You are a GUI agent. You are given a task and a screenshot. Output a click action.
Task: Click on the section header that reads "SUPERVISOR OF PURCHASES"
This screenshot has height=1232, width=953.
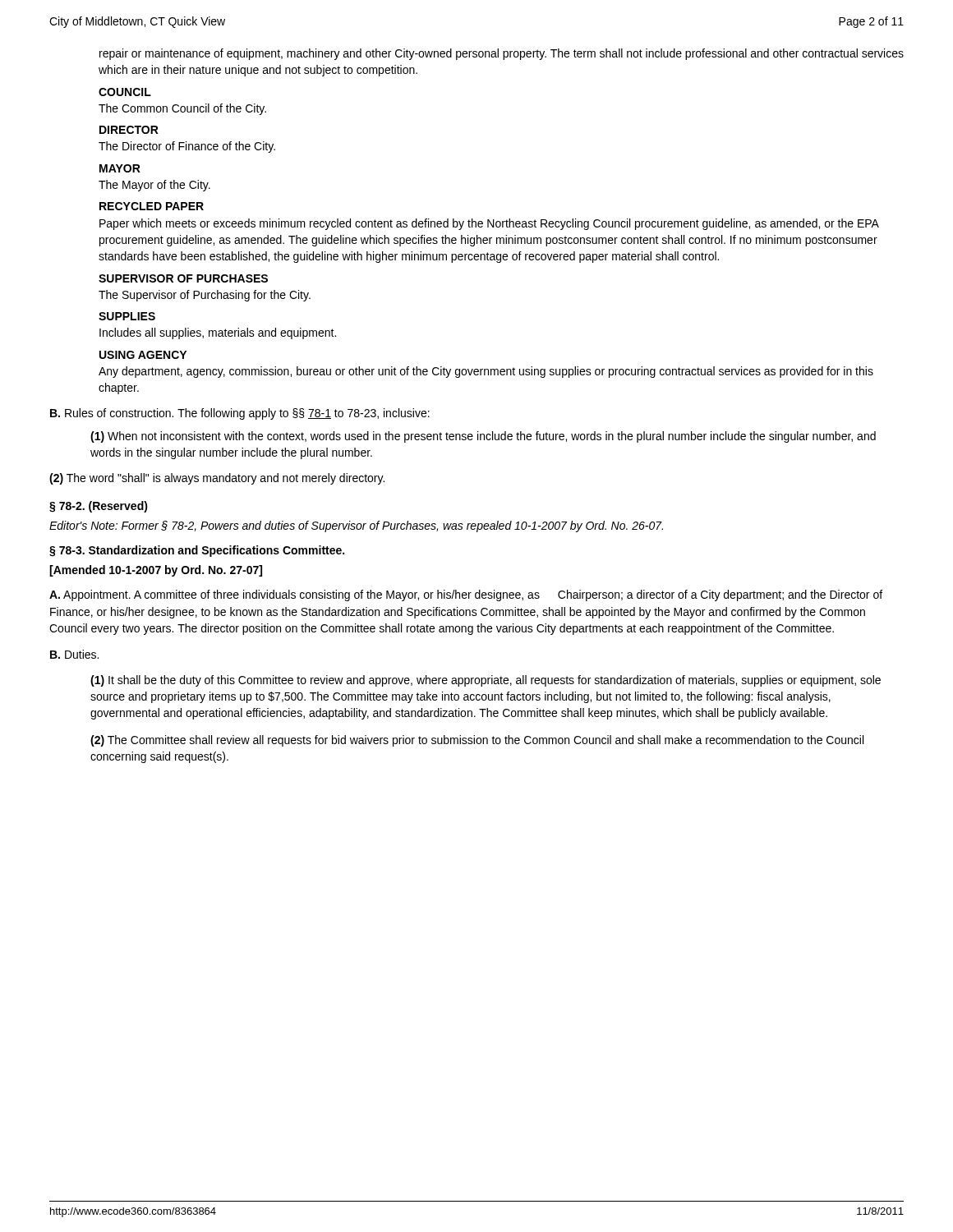click(x=183, y=278)
